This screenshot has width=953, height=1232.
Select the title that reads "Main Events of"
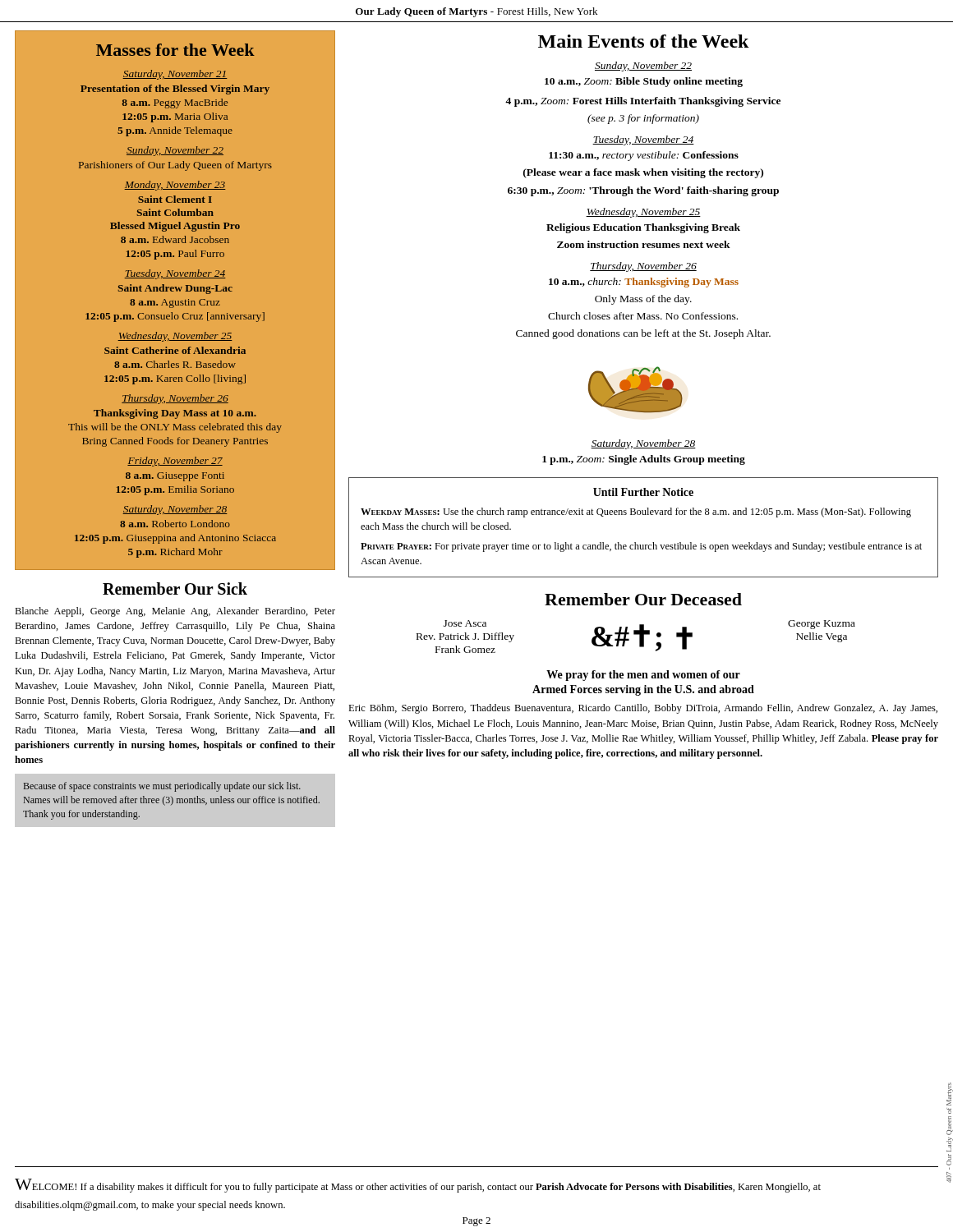[643, 41]
